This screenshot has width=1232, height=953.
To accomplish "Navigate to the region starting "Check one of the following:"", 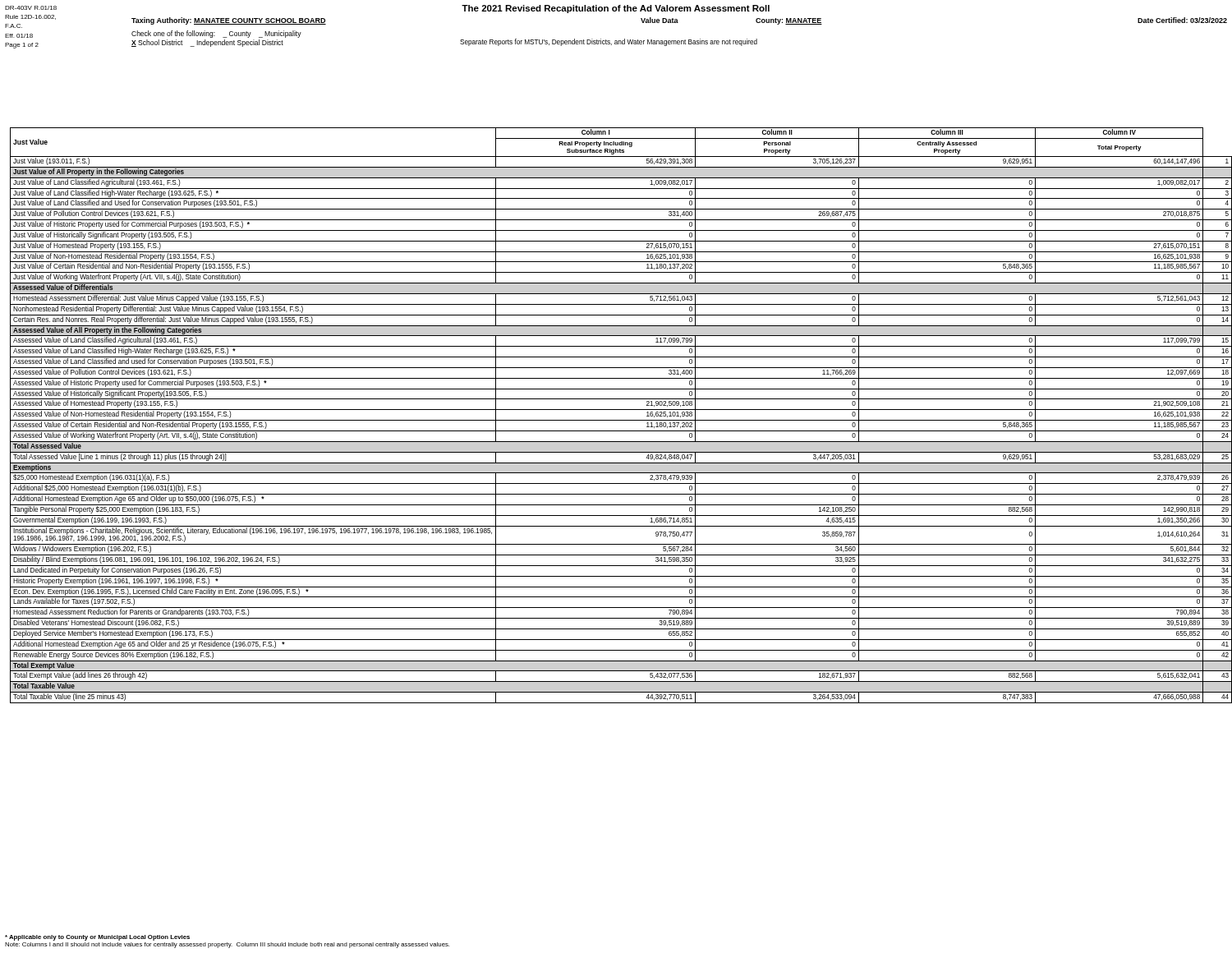I will click(216, 34).
